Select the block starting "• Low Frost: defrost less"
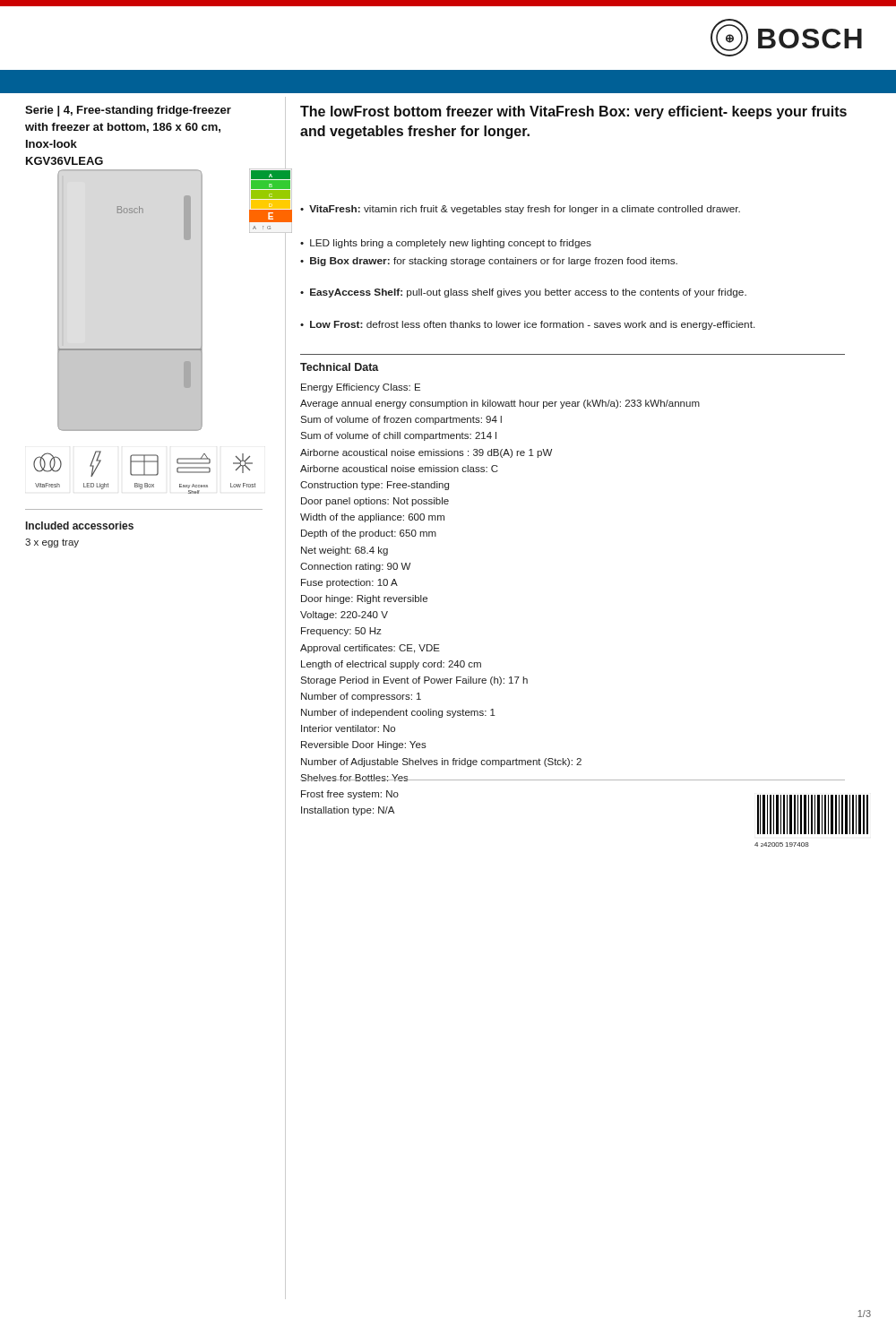 pos(586,325)
